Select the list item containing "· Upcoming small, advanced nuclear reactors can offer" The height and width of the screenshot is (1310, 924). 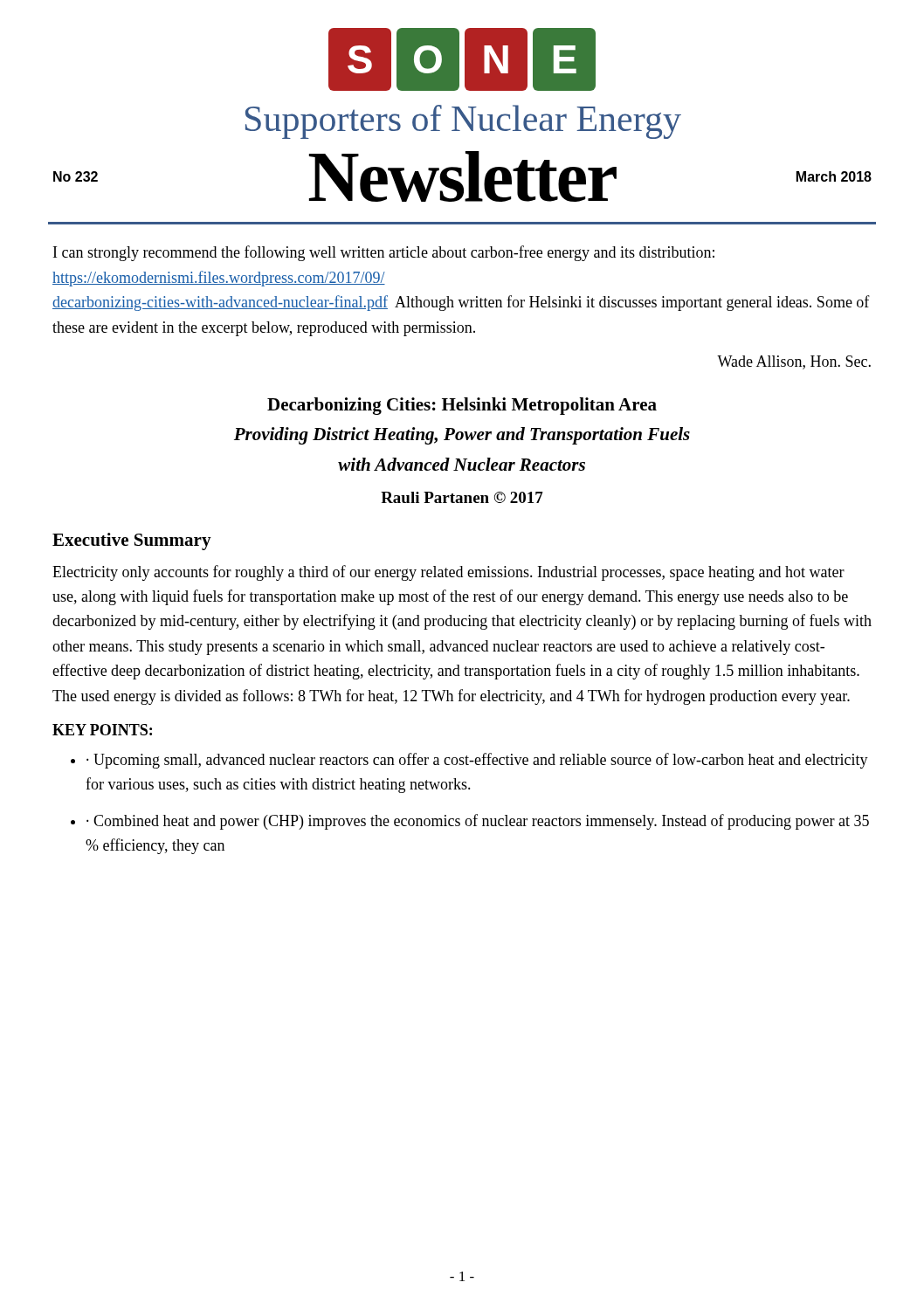477,772
